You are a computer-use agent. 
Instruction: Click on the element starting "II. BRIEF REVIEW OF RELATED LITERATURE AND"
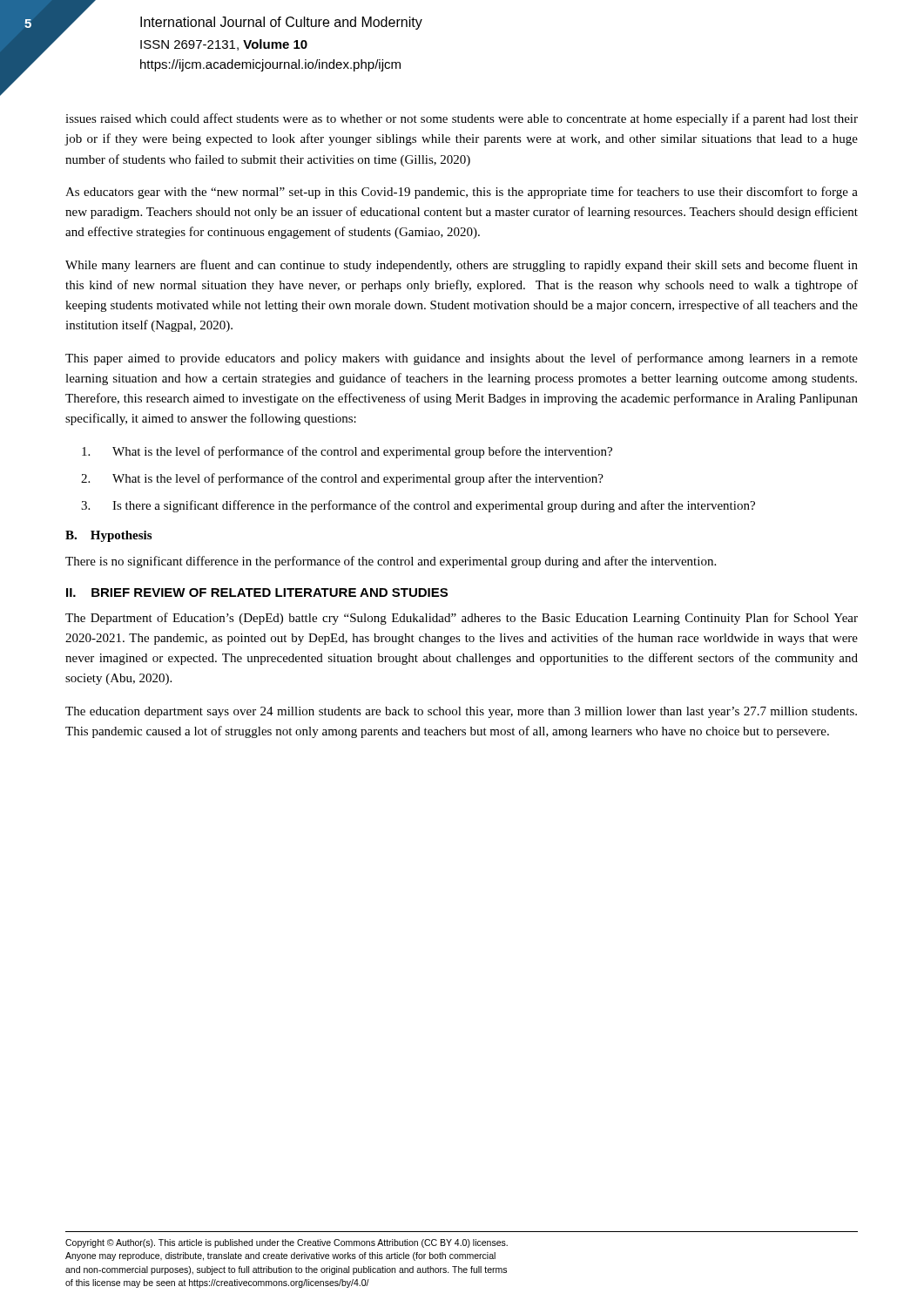tap(257, 592)
